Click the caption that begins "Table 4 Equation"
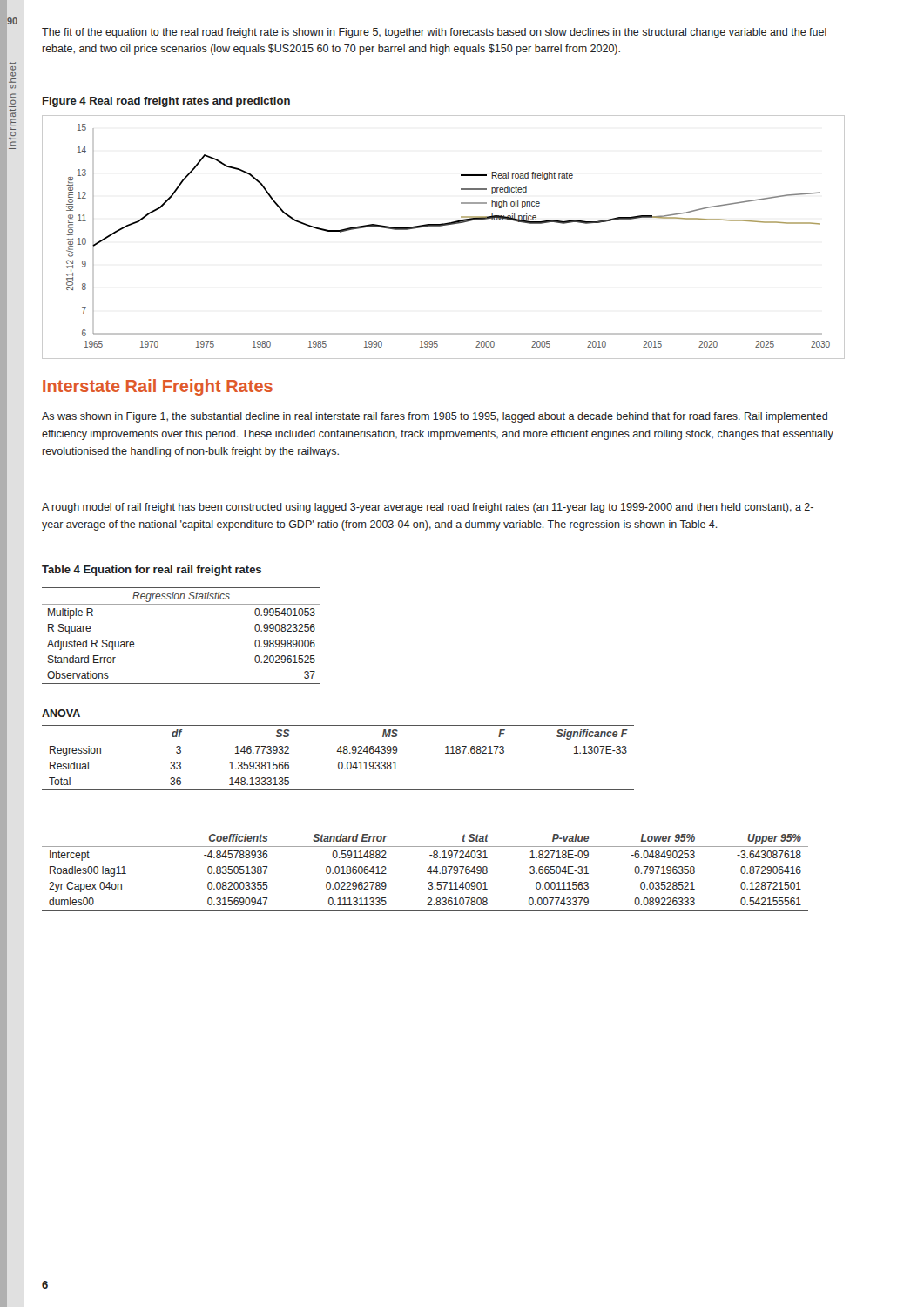The width and height of the screenshot is (924, 1307). tap(152, 569)
